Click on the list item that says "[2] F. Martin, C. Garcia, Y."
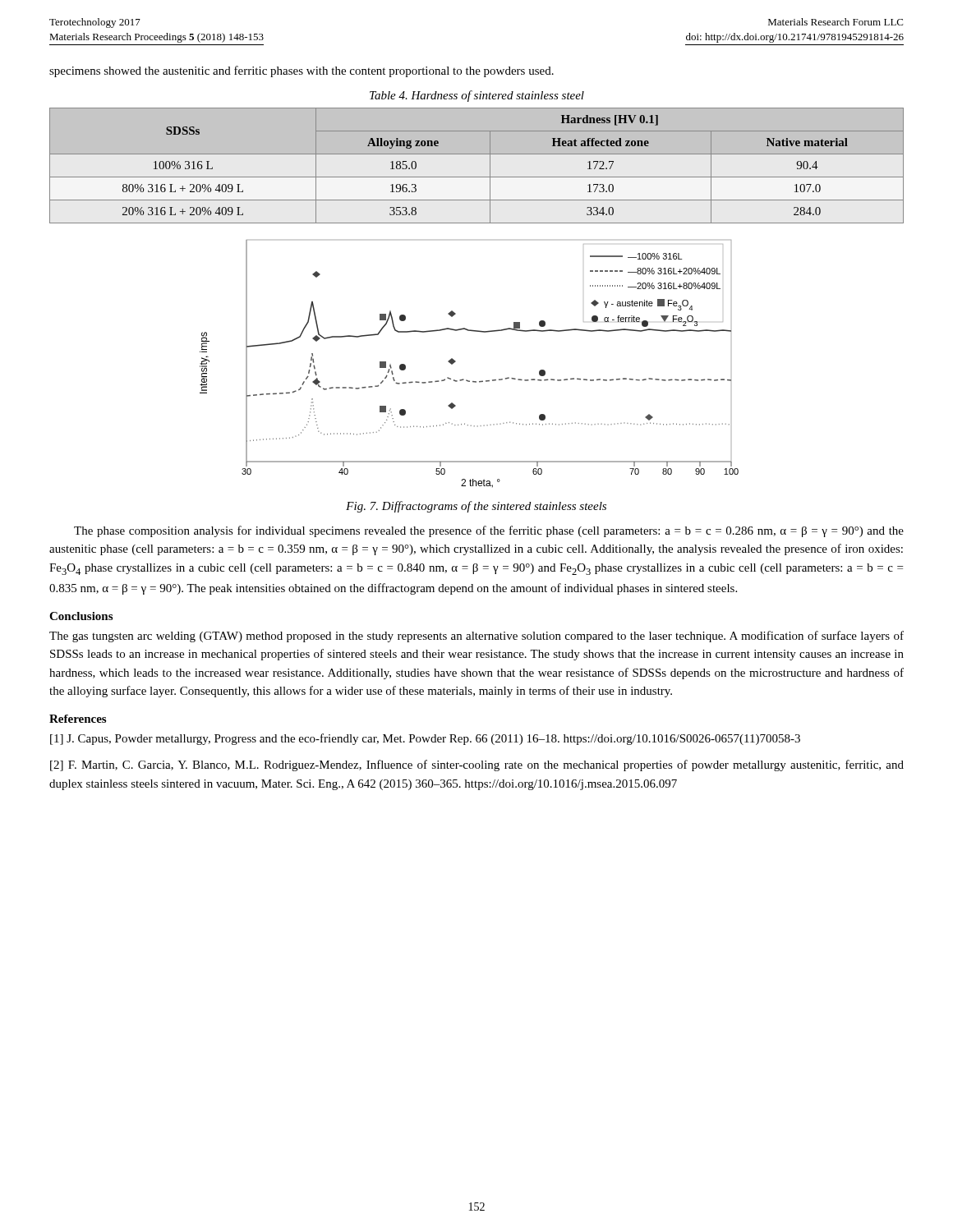 click(x=476, y=774)
